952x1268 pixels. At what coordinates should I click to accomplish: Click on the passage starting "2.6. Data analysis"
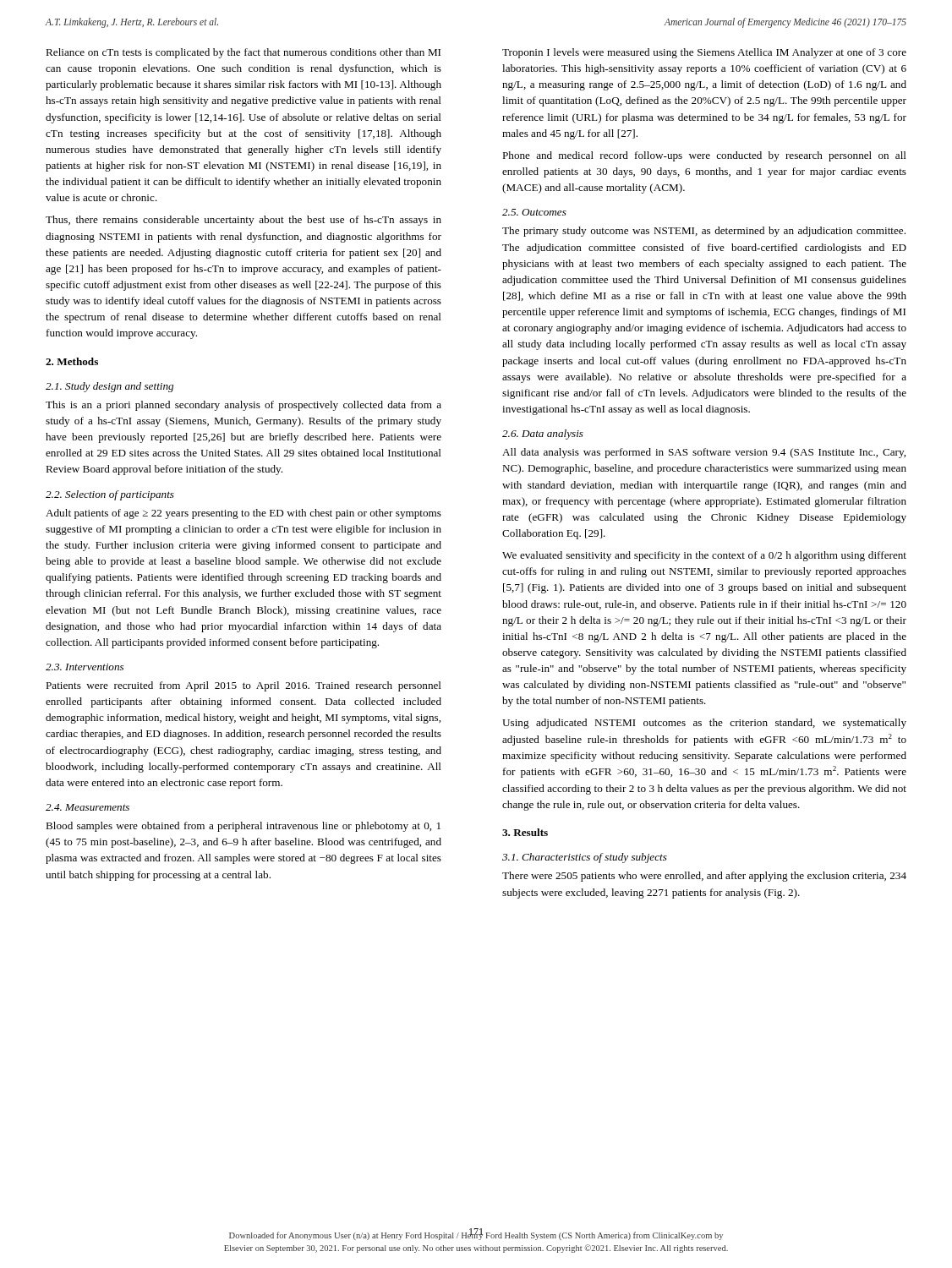click(x=543, y=433)
